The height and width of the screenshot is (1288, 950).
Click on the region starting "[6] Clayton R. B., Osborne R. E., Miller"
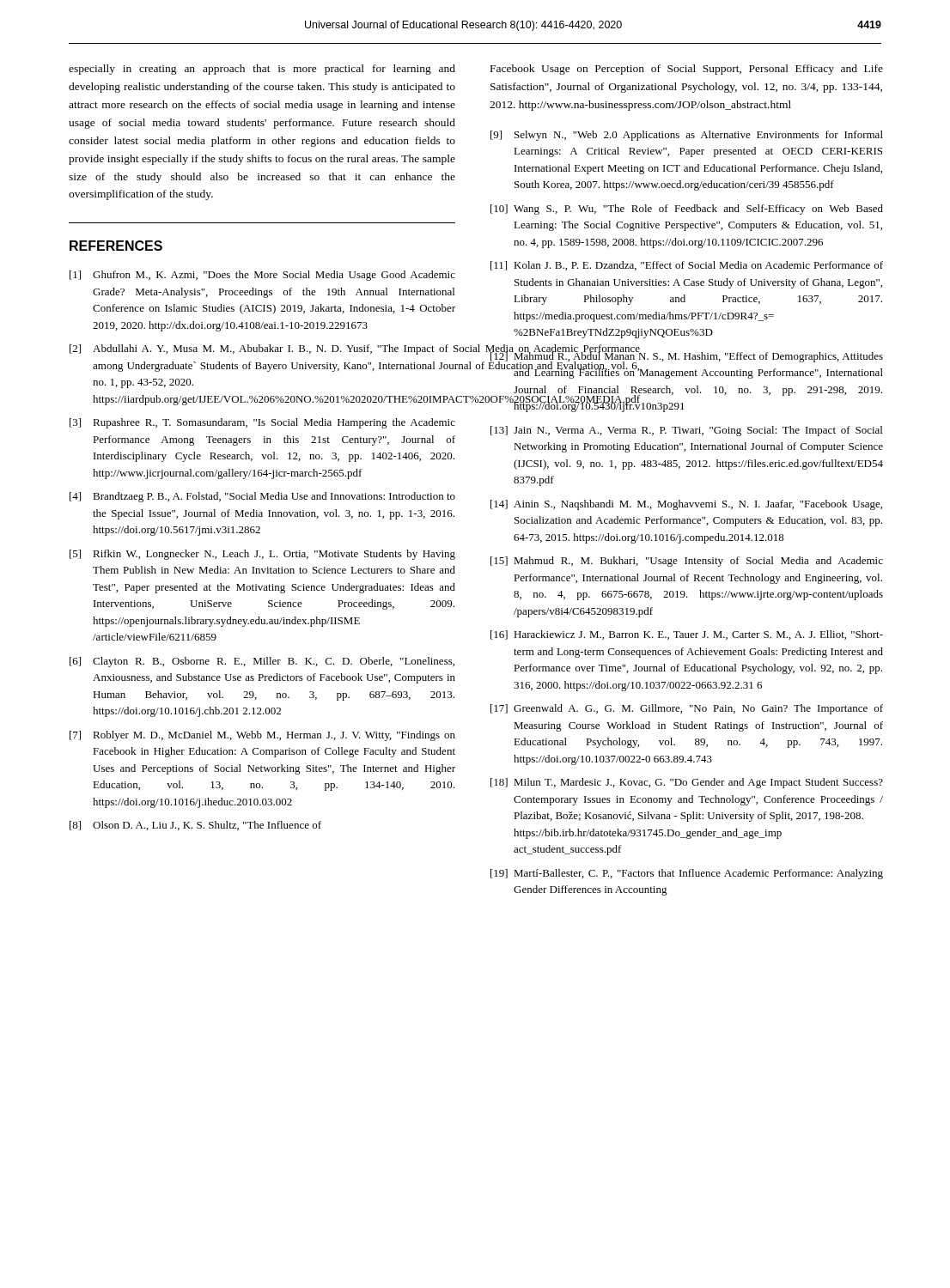coord(262,686)
